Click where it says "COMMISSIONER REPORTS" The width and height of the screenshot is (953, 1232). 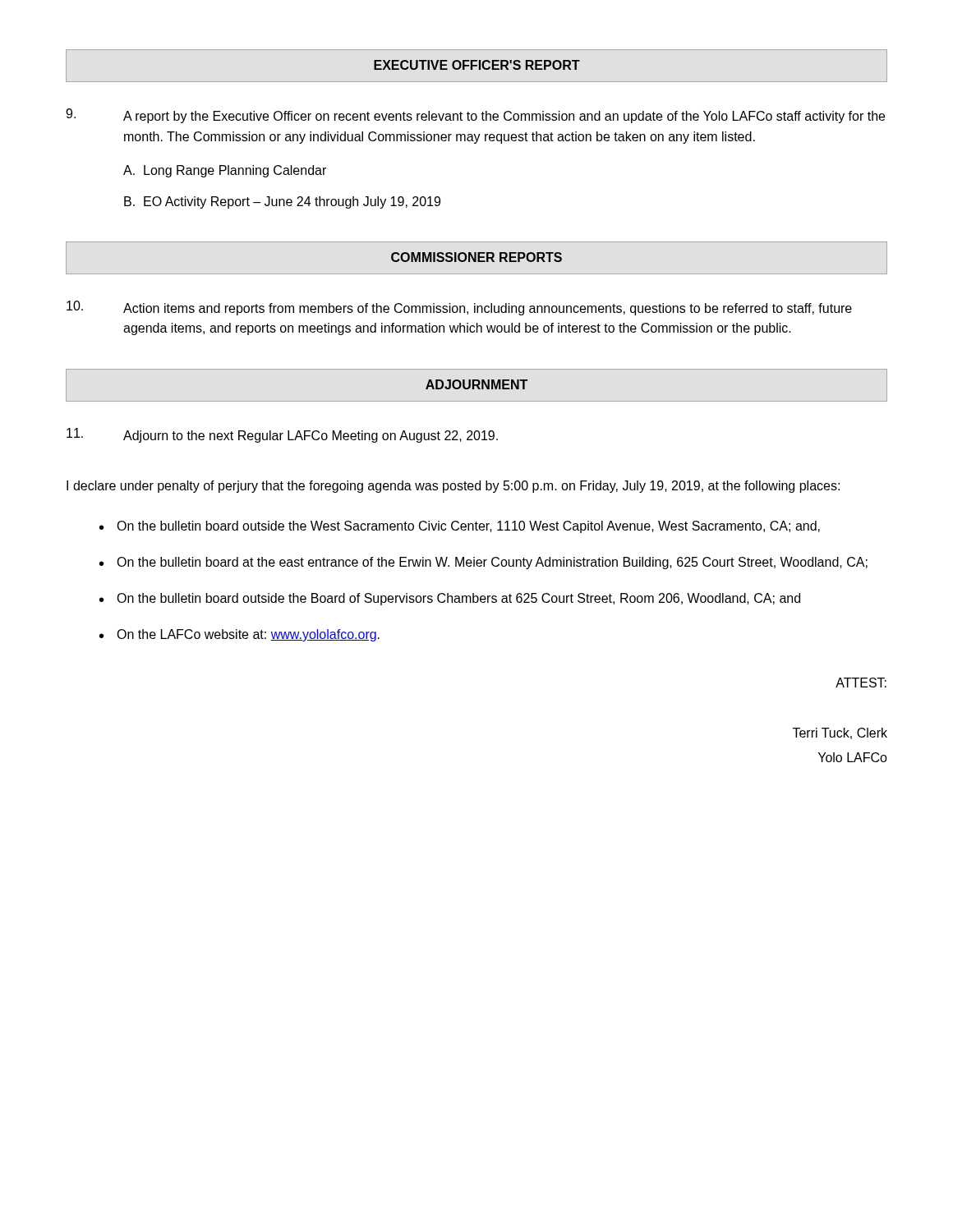476,257
